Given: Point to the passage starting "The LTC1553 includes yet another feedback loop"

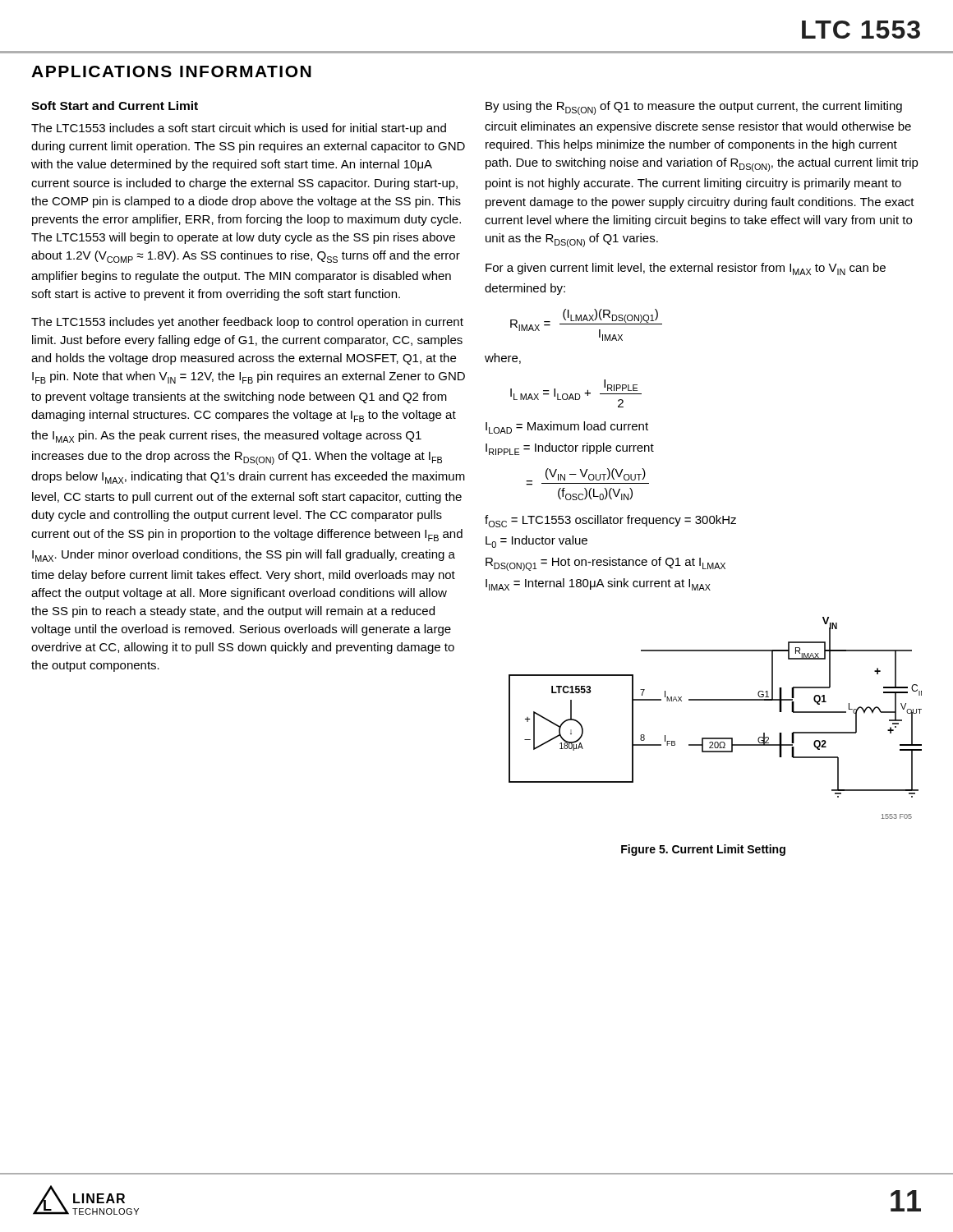Looking at the screenshot, I should pos(249,494).
